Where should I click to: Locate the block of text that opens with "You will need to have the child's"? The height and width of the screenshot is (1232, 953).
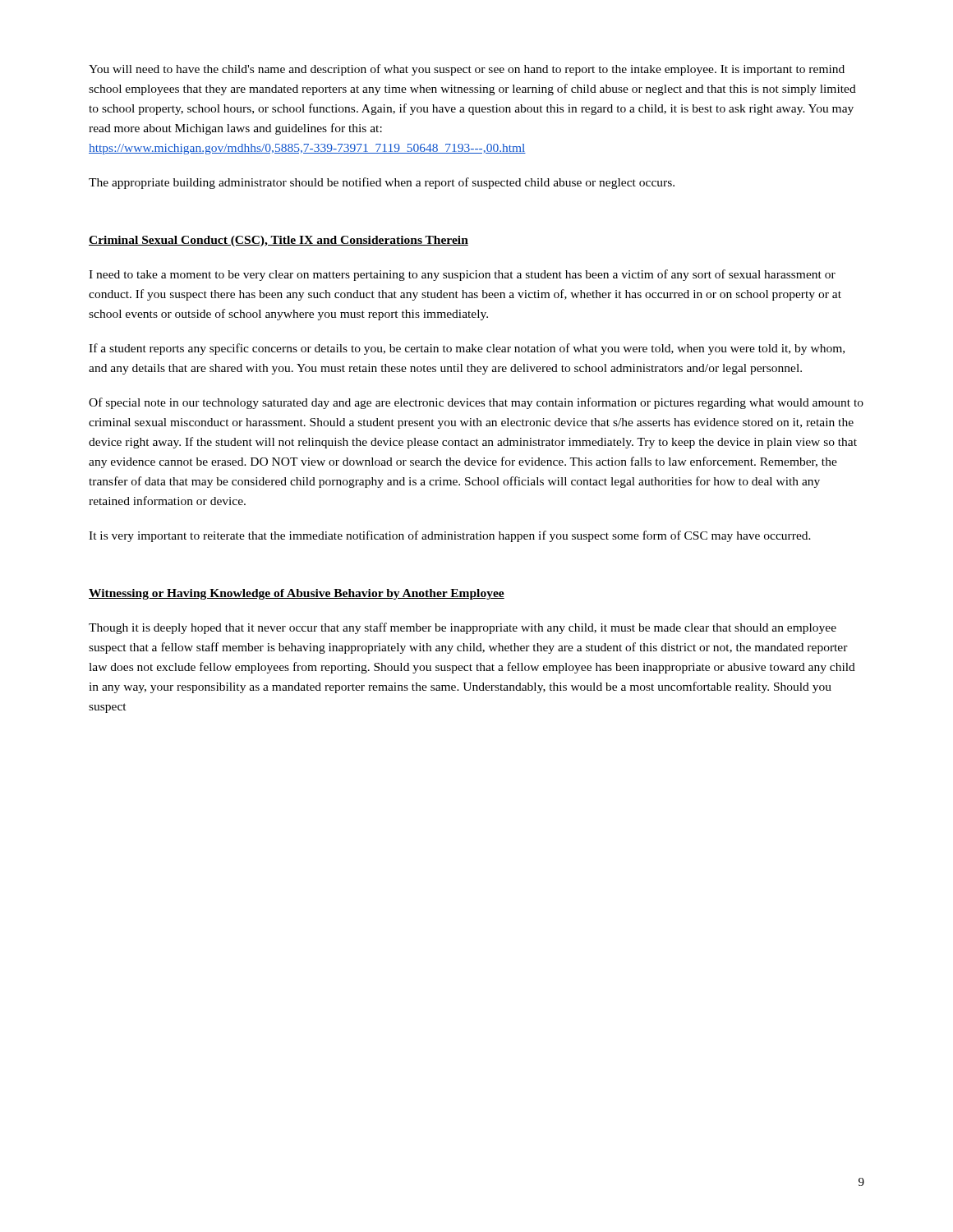pos(472,108)
